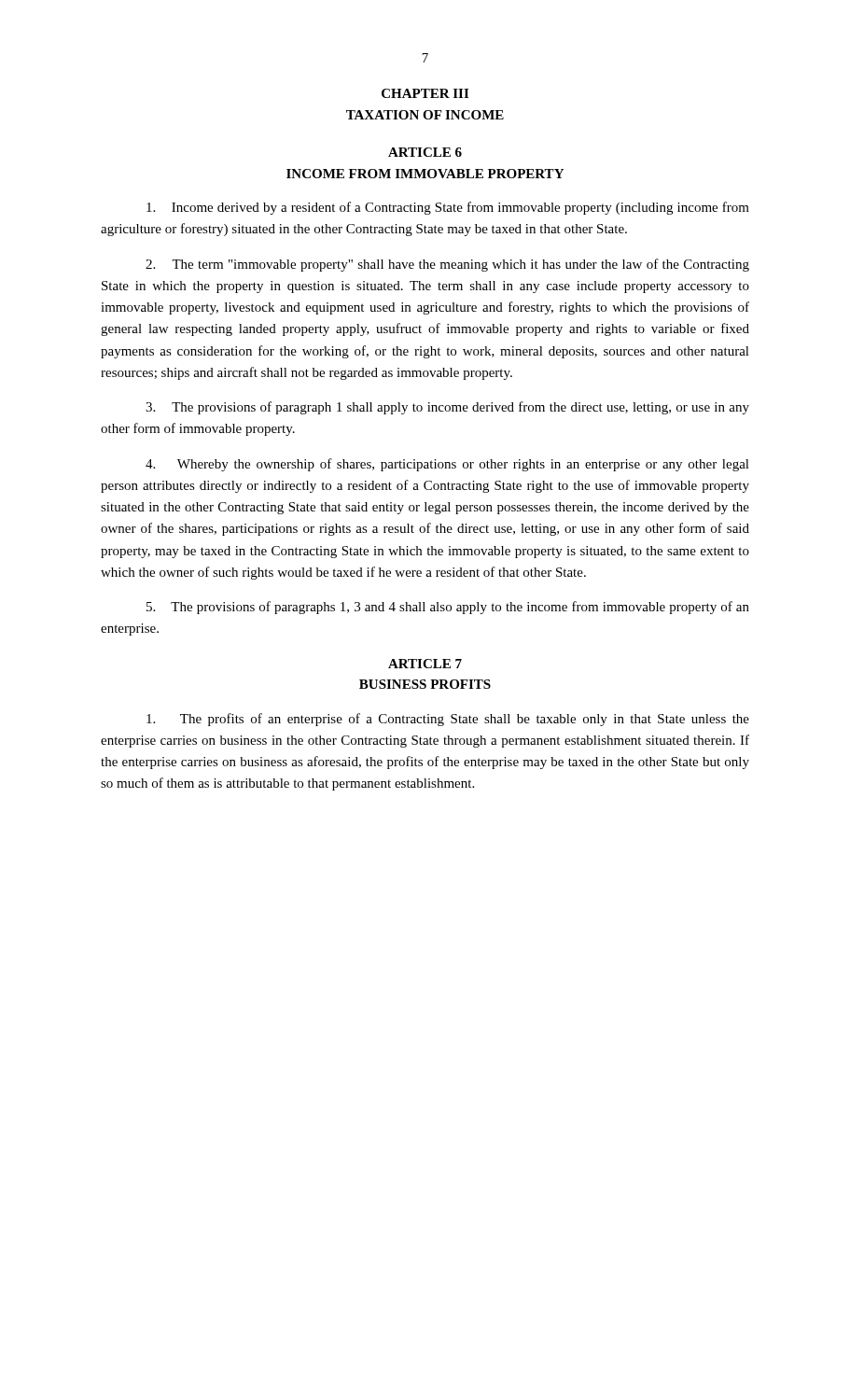
Task: Select the text block starting "The provisions of paragraphs 1, 3"
Action: (x=425, y=618)
